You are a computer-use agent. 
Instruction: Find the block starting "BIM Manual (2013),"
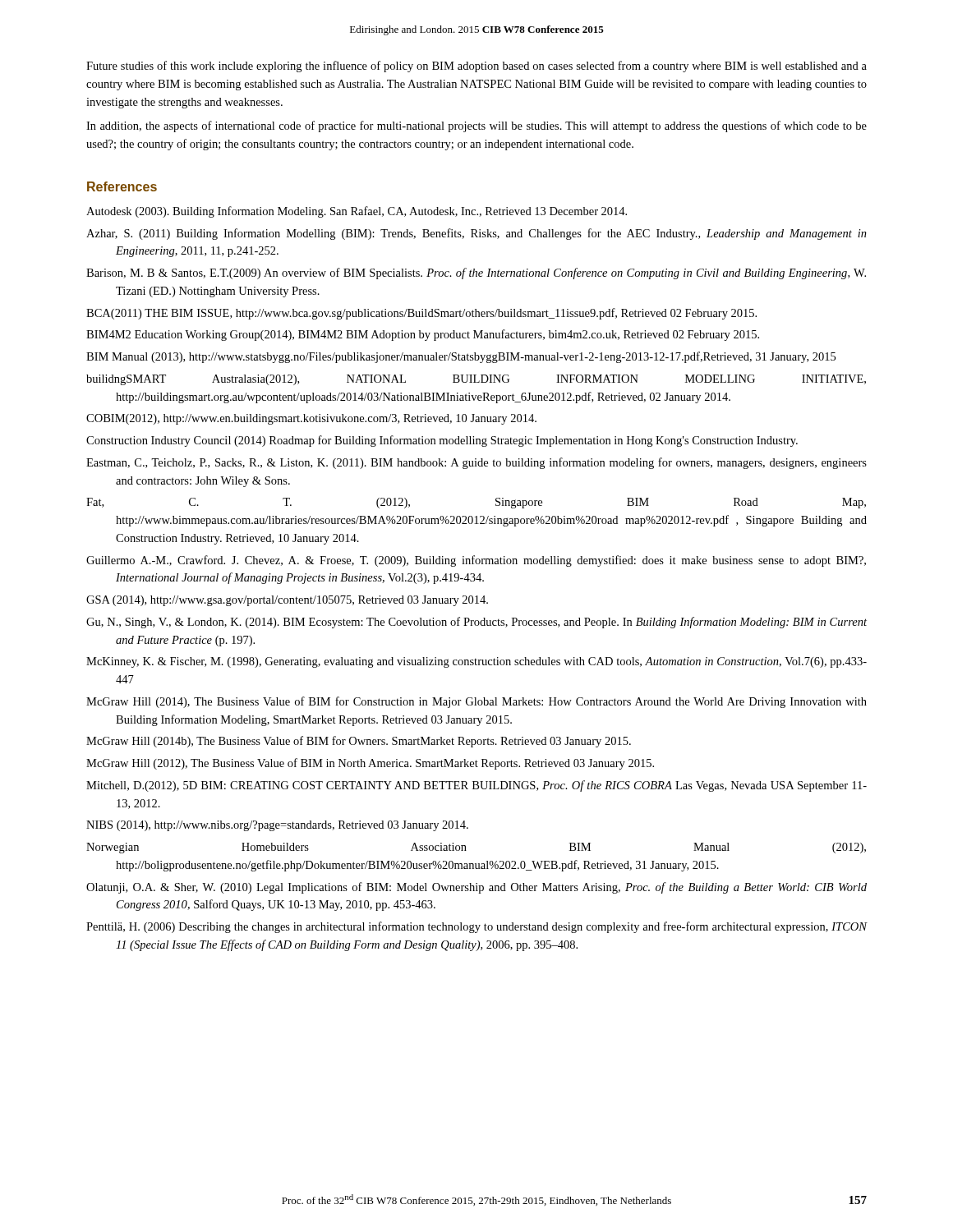pyautogui.click(x=476, y=357)
